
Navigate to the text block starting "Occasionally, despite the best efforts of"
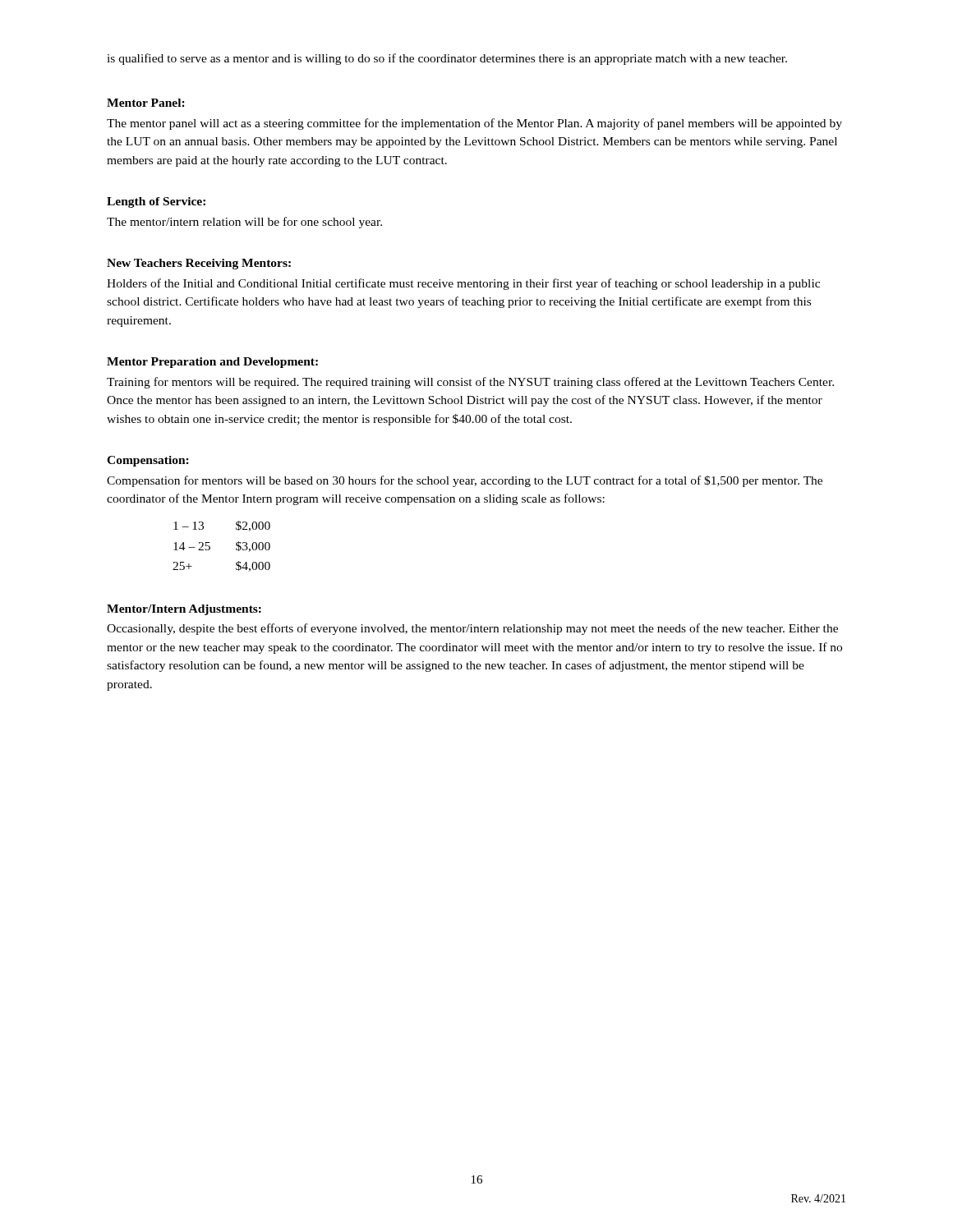click(x=475, y=656)
